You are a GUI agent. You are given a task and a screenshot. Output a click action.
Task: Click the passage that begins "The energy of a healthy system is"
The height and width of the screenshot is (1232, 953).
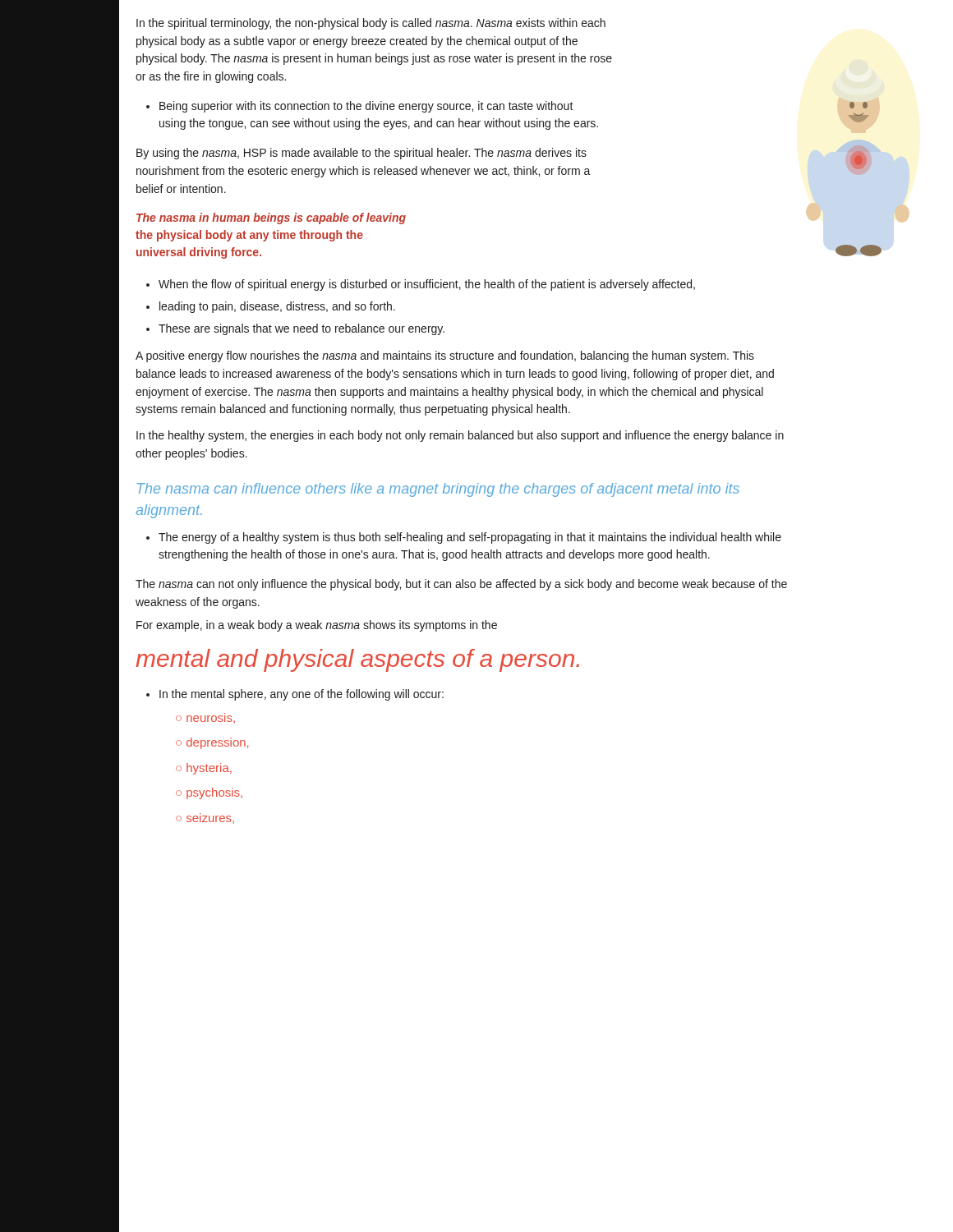coord(479,547)
